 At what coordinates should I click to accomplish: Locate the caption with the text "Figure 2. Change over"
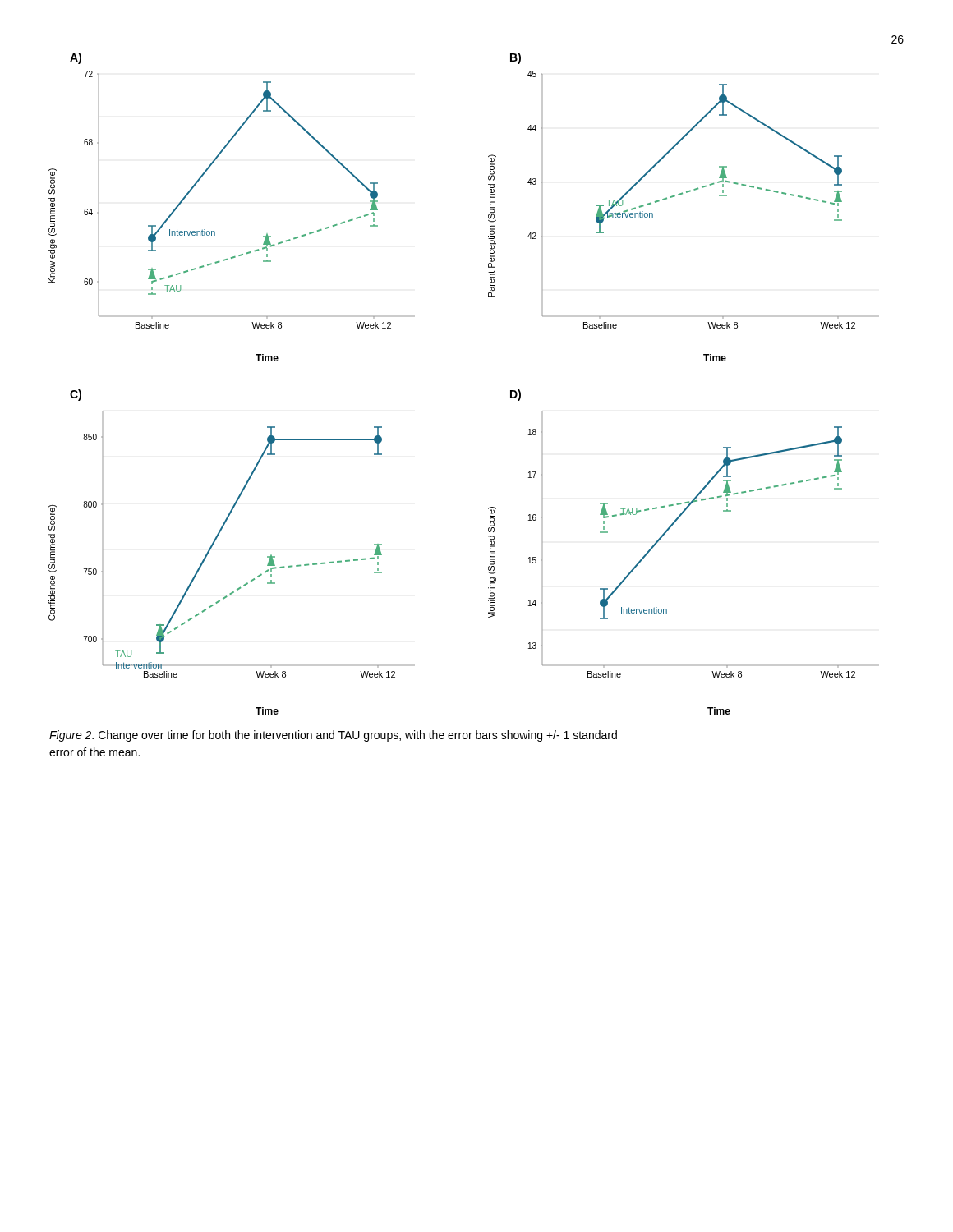pos(333,744)
